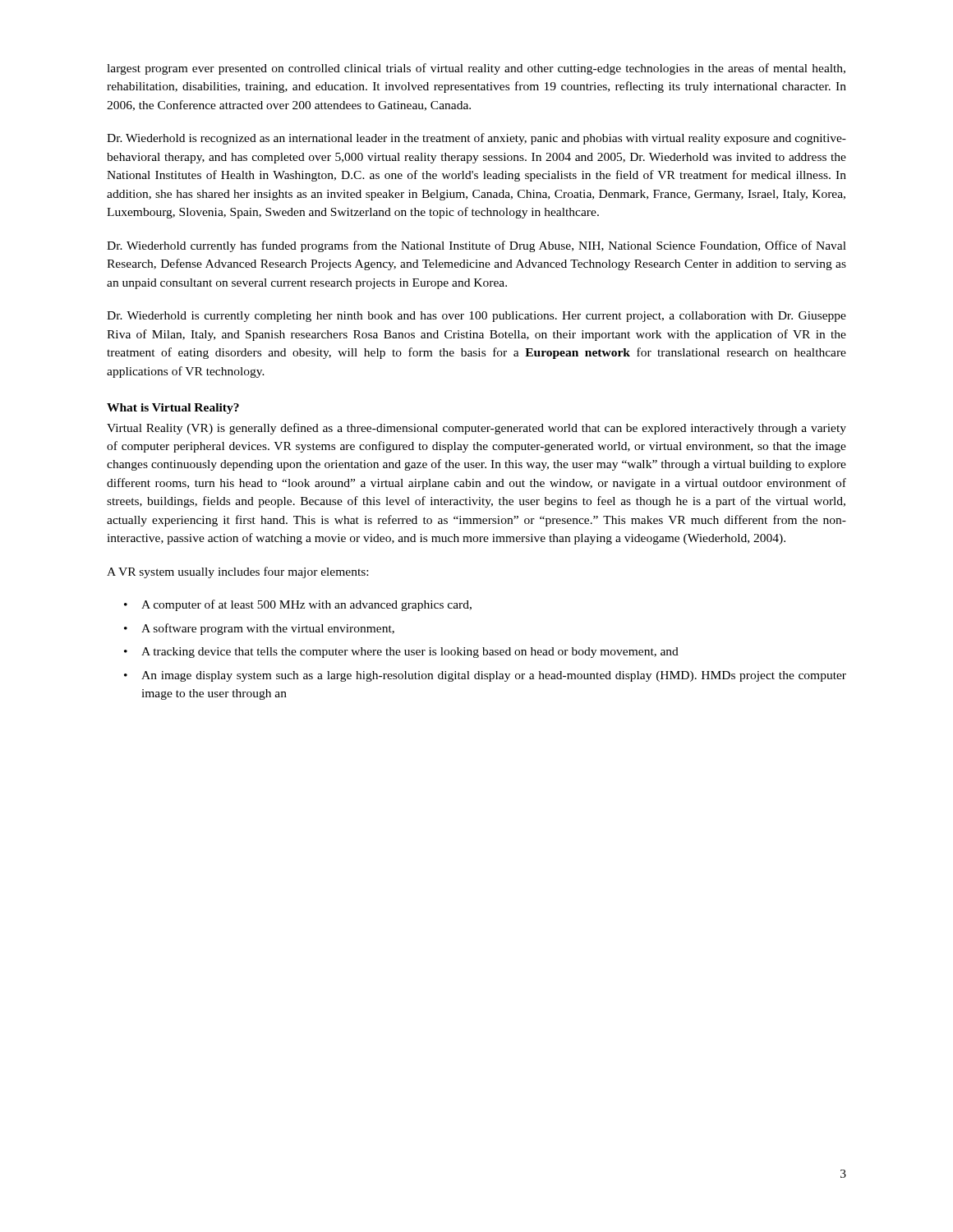
Task: Select the list item that reads "• A computer of at least 500"
Action: click(x=298, y=605)
